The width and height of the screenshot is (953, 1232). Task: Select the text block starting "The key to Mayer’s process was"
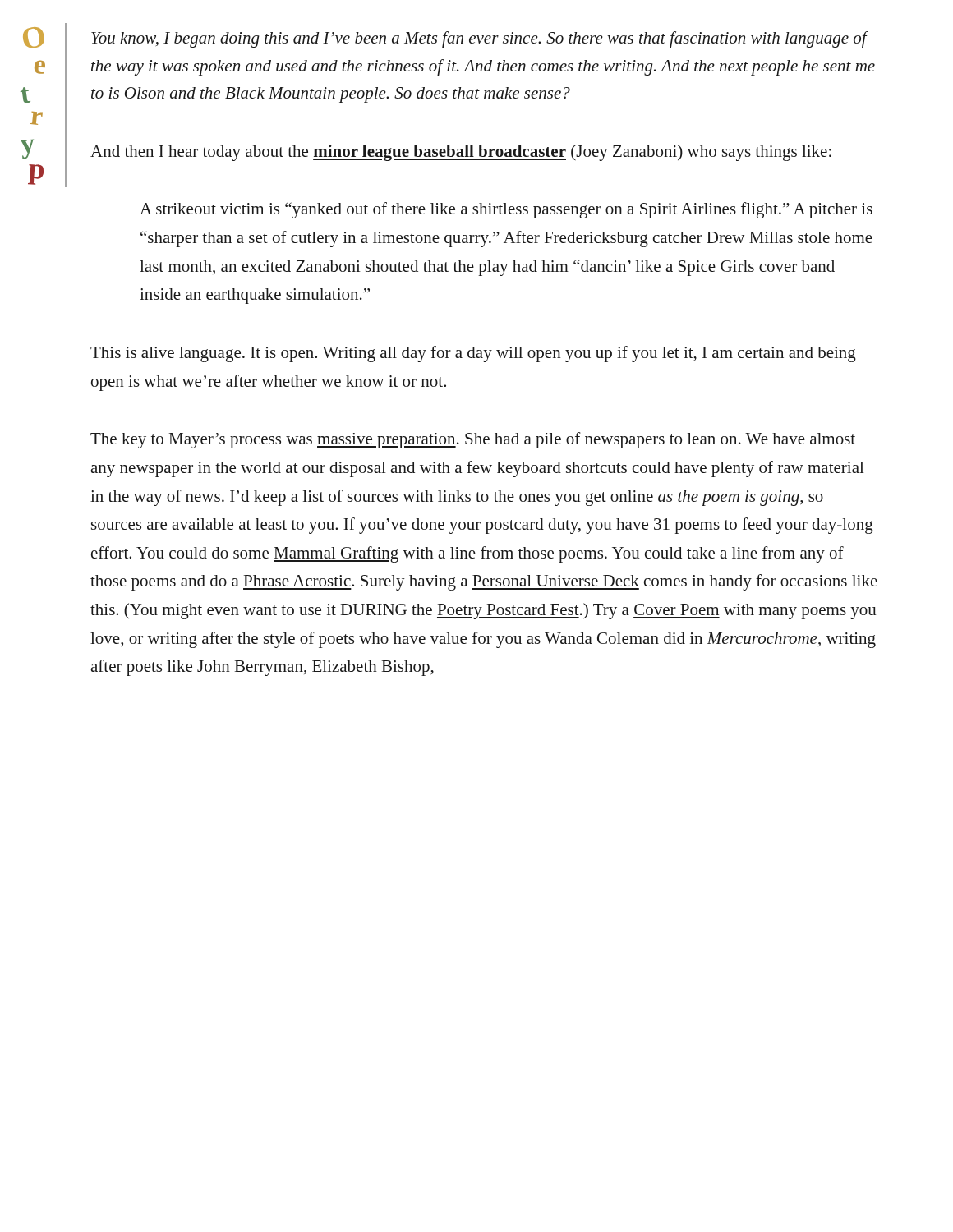pyautogui.click(x=484, y=553)
